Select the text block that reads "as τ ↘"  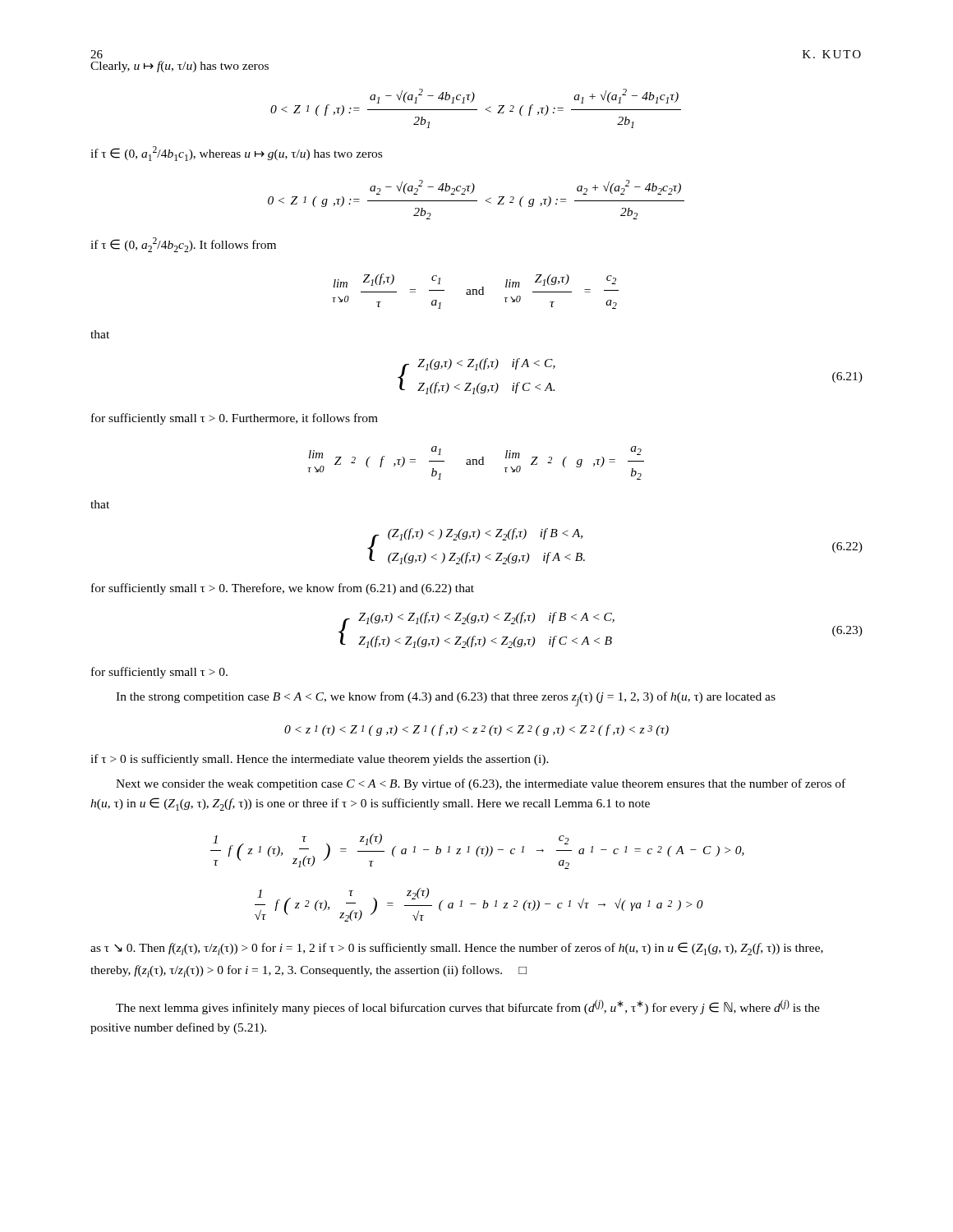(457, 960)
